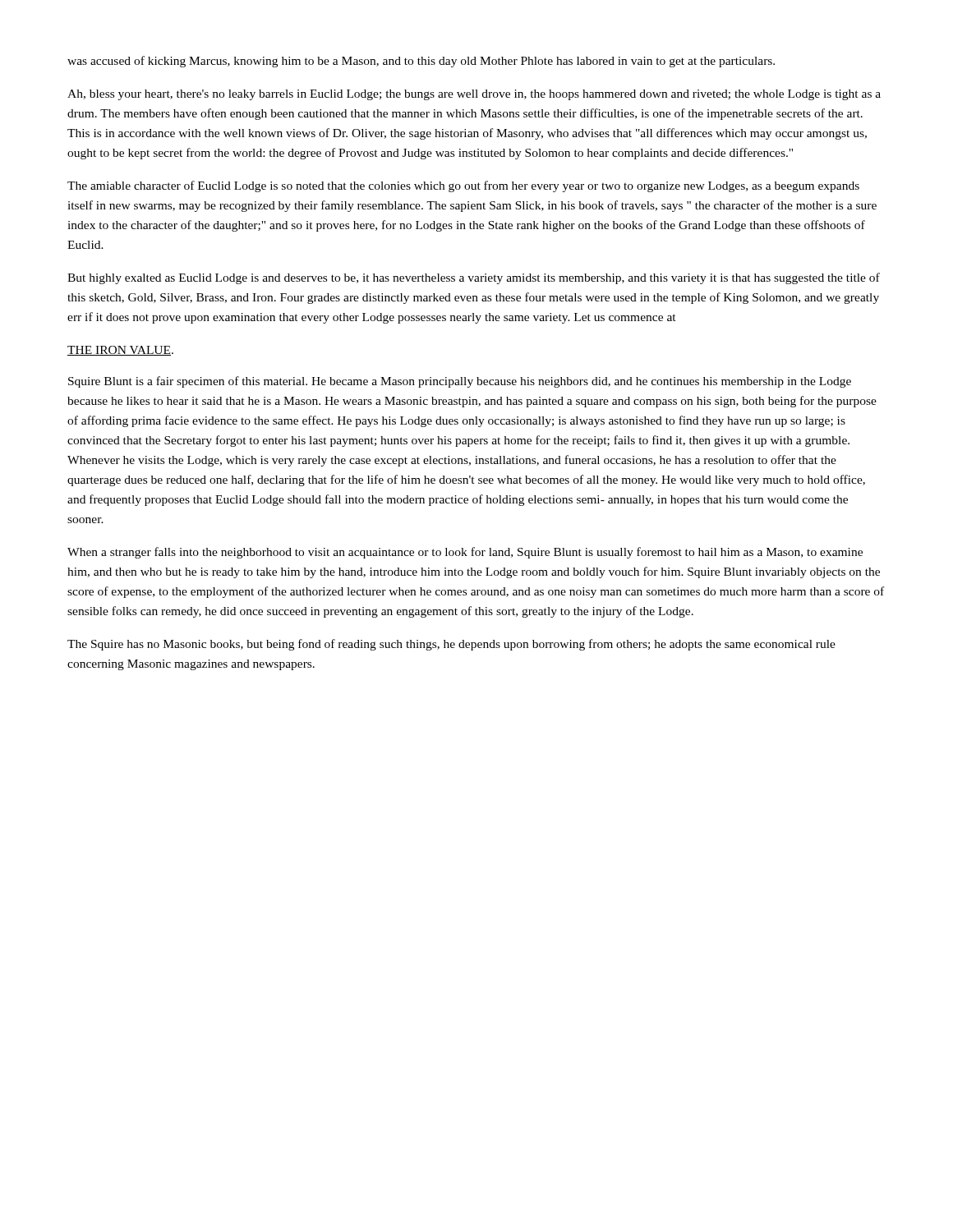Select the element starting "was accused of kicking Marcus, knowing him to"
The width and height of the screenshot is (953, 1232).
coord(422,60)
